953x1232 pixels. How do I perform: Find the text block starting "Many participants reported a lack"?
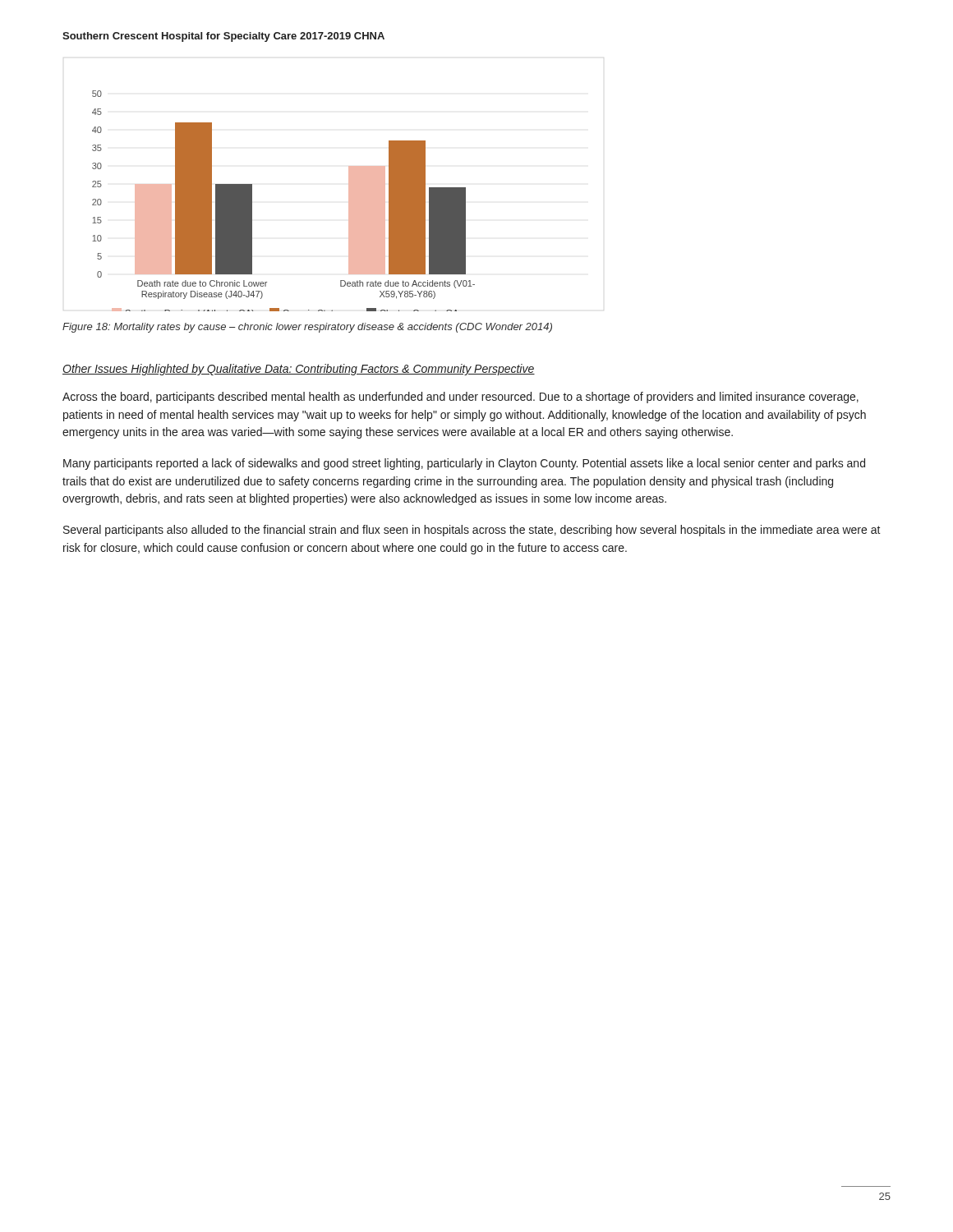click(x=464, y=481)
